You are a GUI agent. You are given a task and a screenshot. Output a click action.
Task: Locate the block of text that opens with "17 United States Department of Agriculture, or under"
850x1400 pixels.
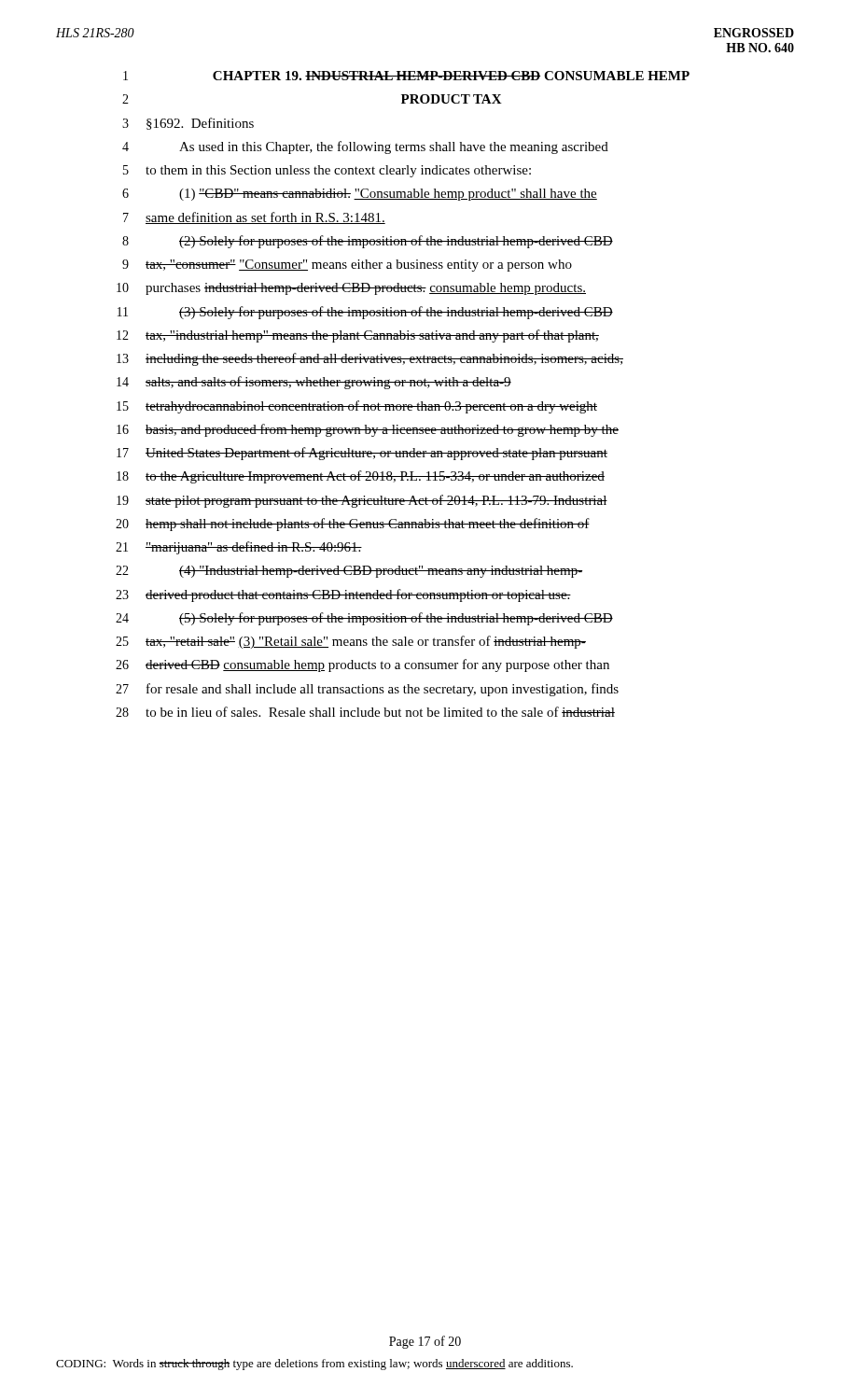click(x=425, y=453)
